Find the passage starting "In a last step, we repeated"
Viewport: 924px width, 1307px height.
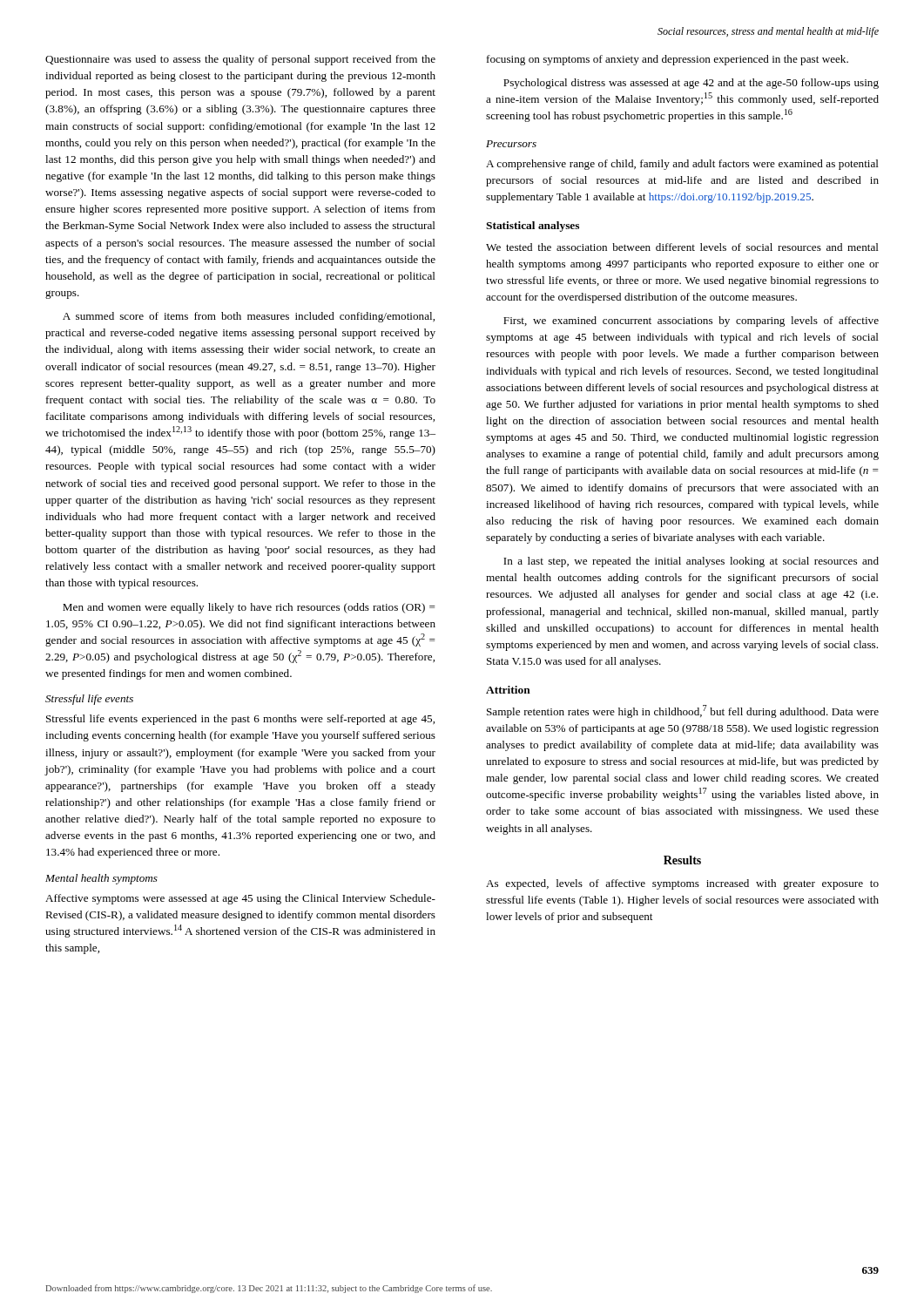pos(682,611)
